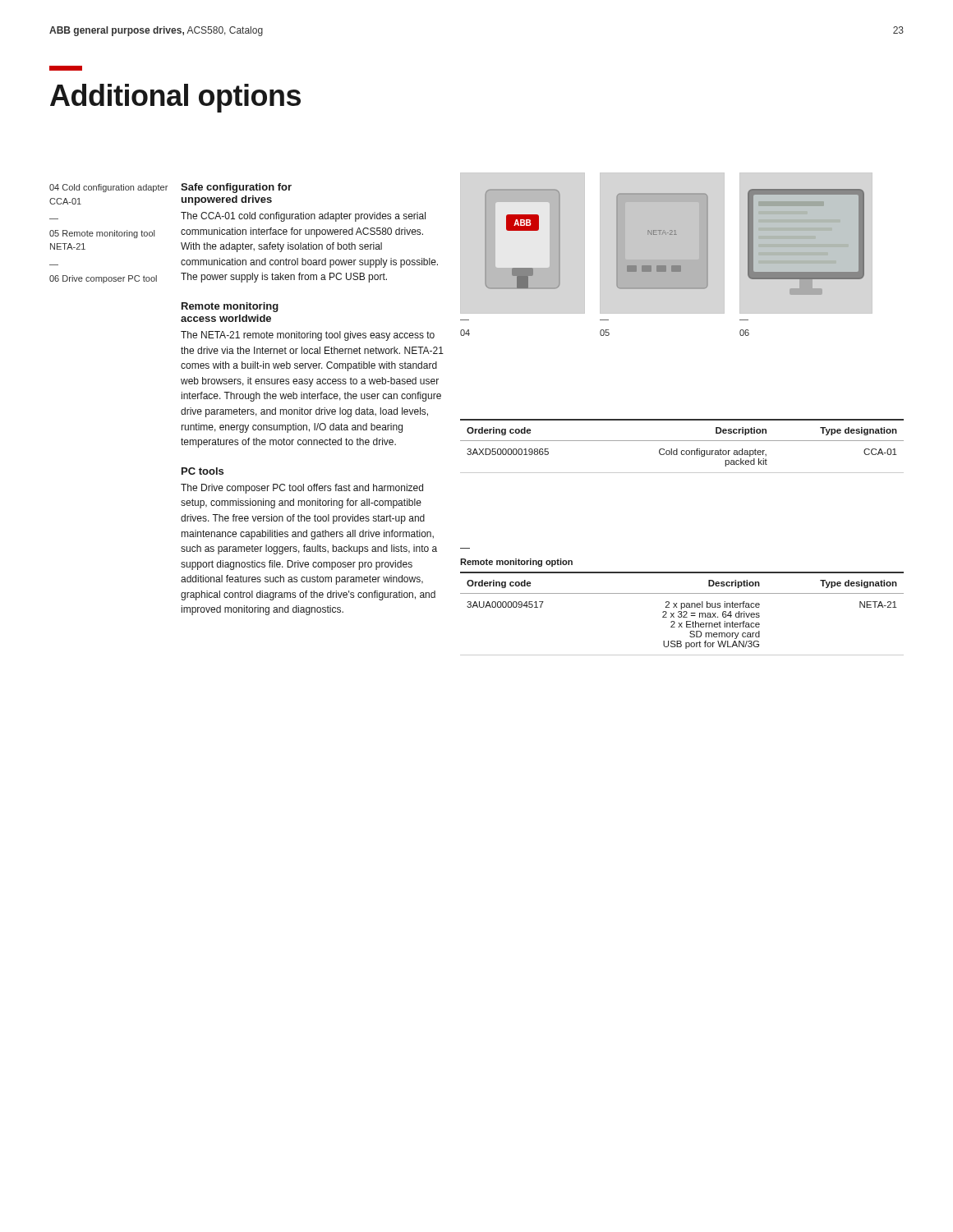Image resolution: width=953 pixels, height=1232 pixels.
Task: Select the passage starting "05 Remote monitoring tool NETA-21"
Action: 102,240
